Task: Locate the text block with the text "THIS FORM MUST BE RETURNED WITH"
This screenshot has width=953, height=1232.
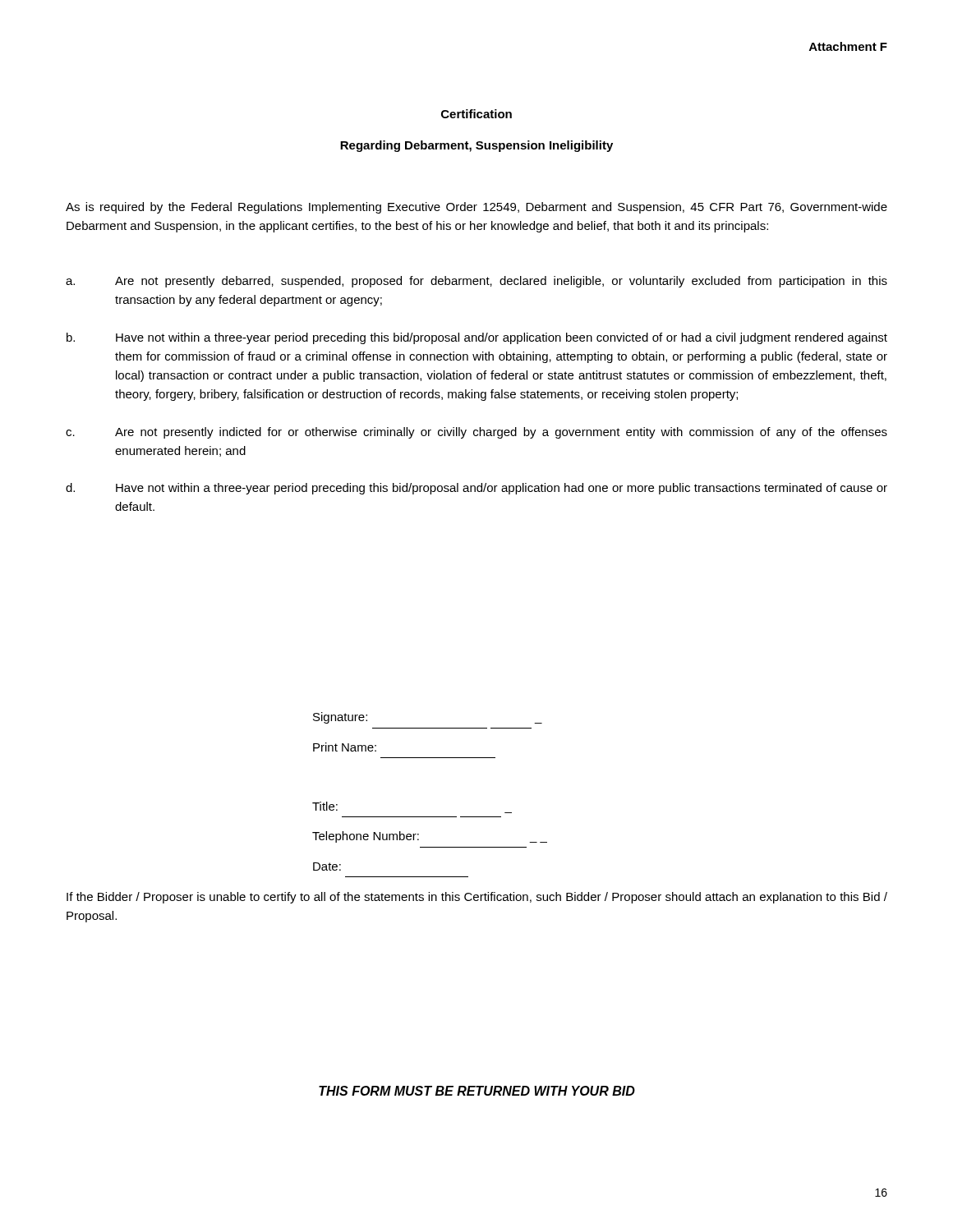Action: click(x=476, y=1091)
